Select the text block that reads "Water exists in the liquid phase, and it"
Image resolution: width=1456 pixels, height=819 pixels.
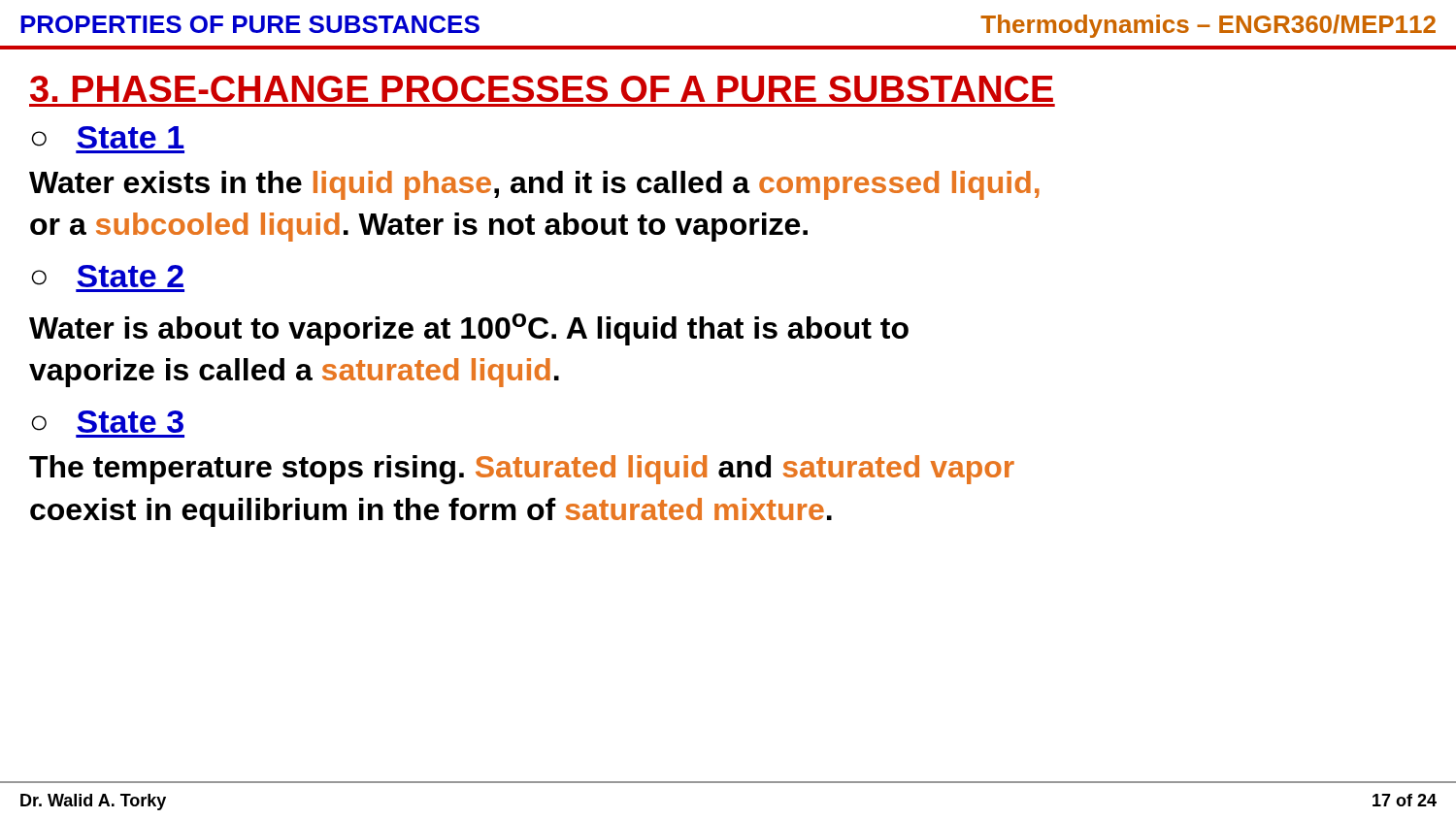pyautogui.click(x=535, y=203)
